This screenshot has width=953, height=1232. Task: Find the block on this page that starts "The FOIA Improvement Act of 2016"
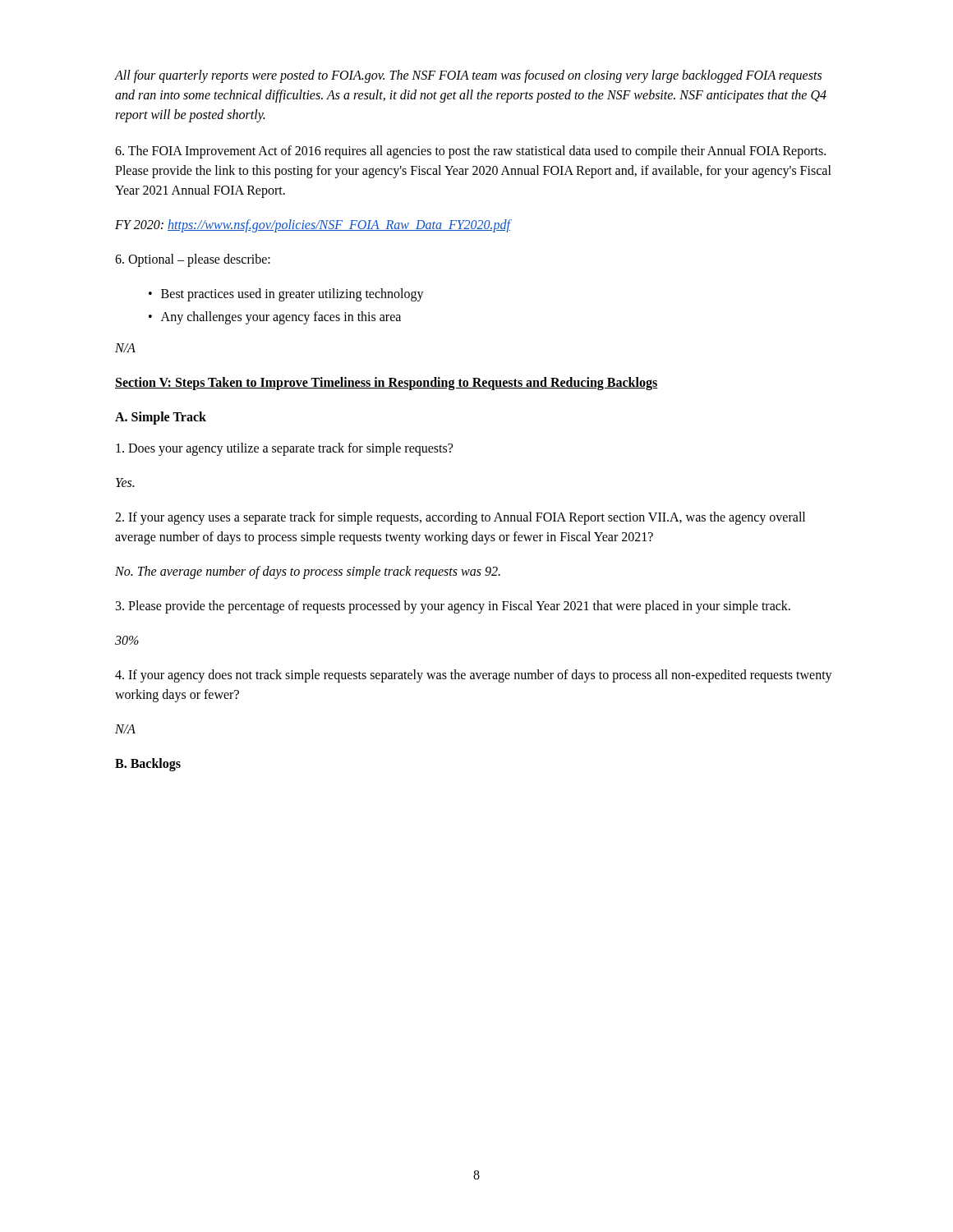point(473,170)
